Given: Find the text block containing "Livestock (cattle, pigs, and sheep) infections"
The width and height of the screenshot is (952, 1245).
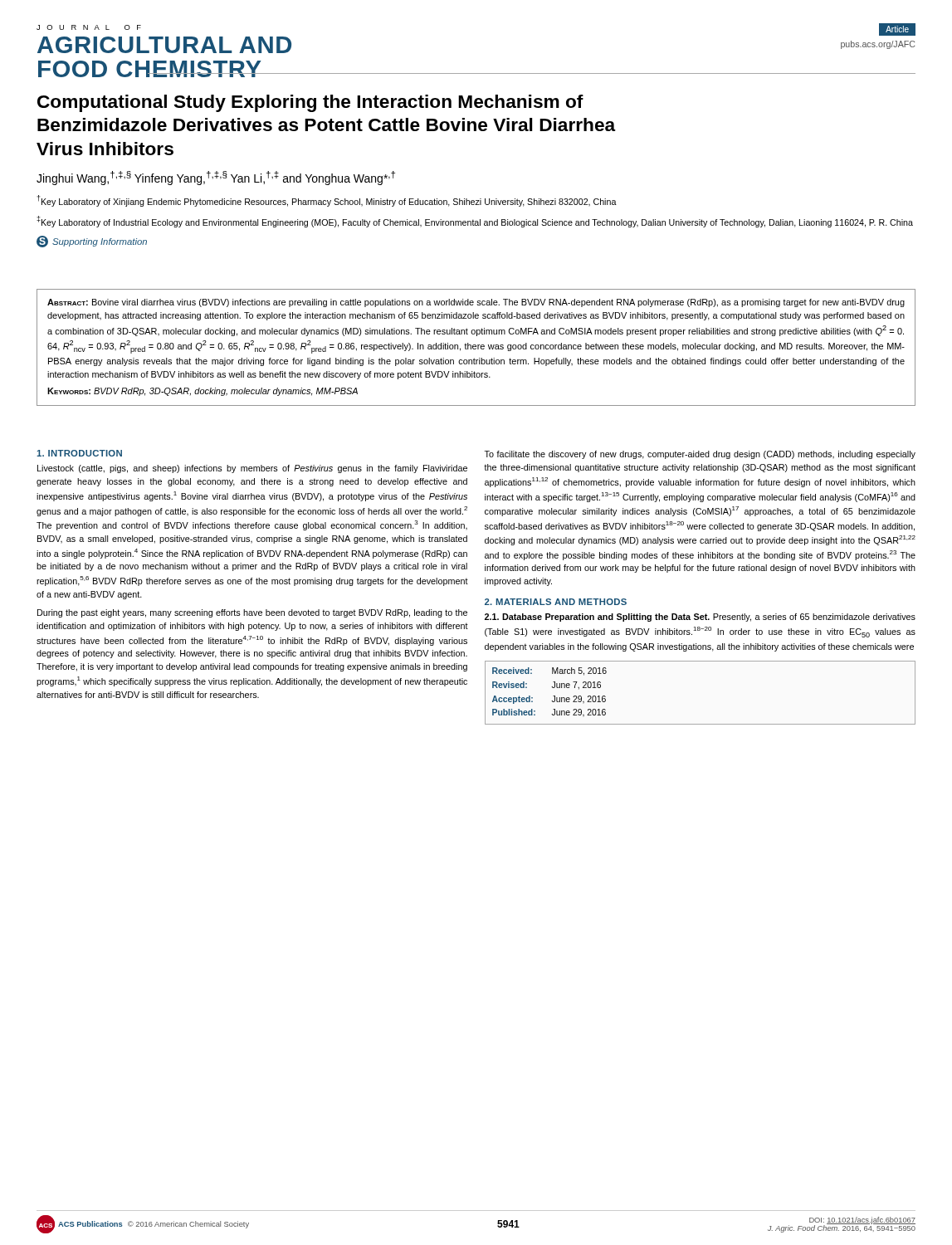Looking at the screenshot, I should pyautogui.click(x=252, y=531).
